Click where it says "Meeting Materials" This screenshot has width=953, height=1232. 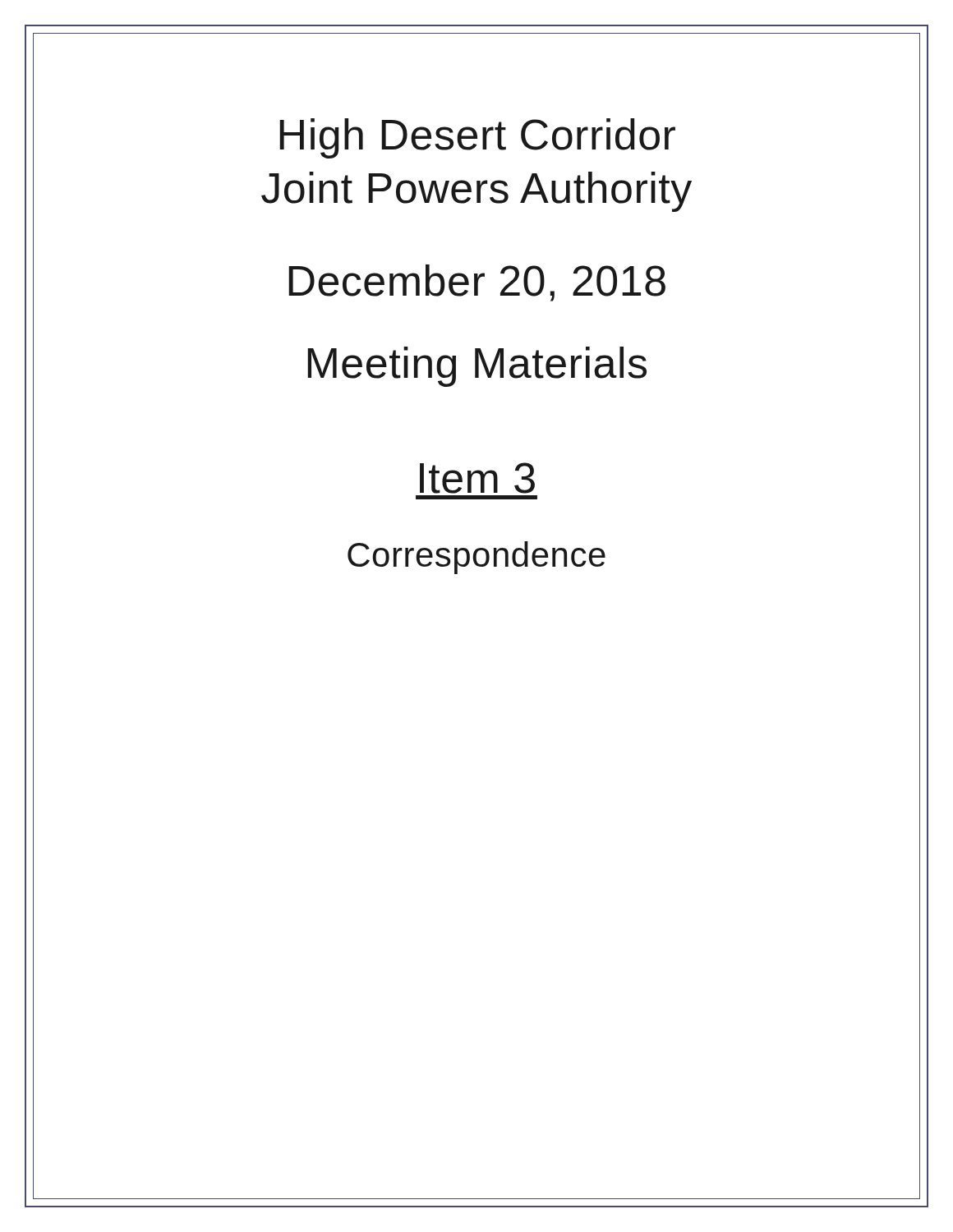pyautogui.click(x=476, y=363)
